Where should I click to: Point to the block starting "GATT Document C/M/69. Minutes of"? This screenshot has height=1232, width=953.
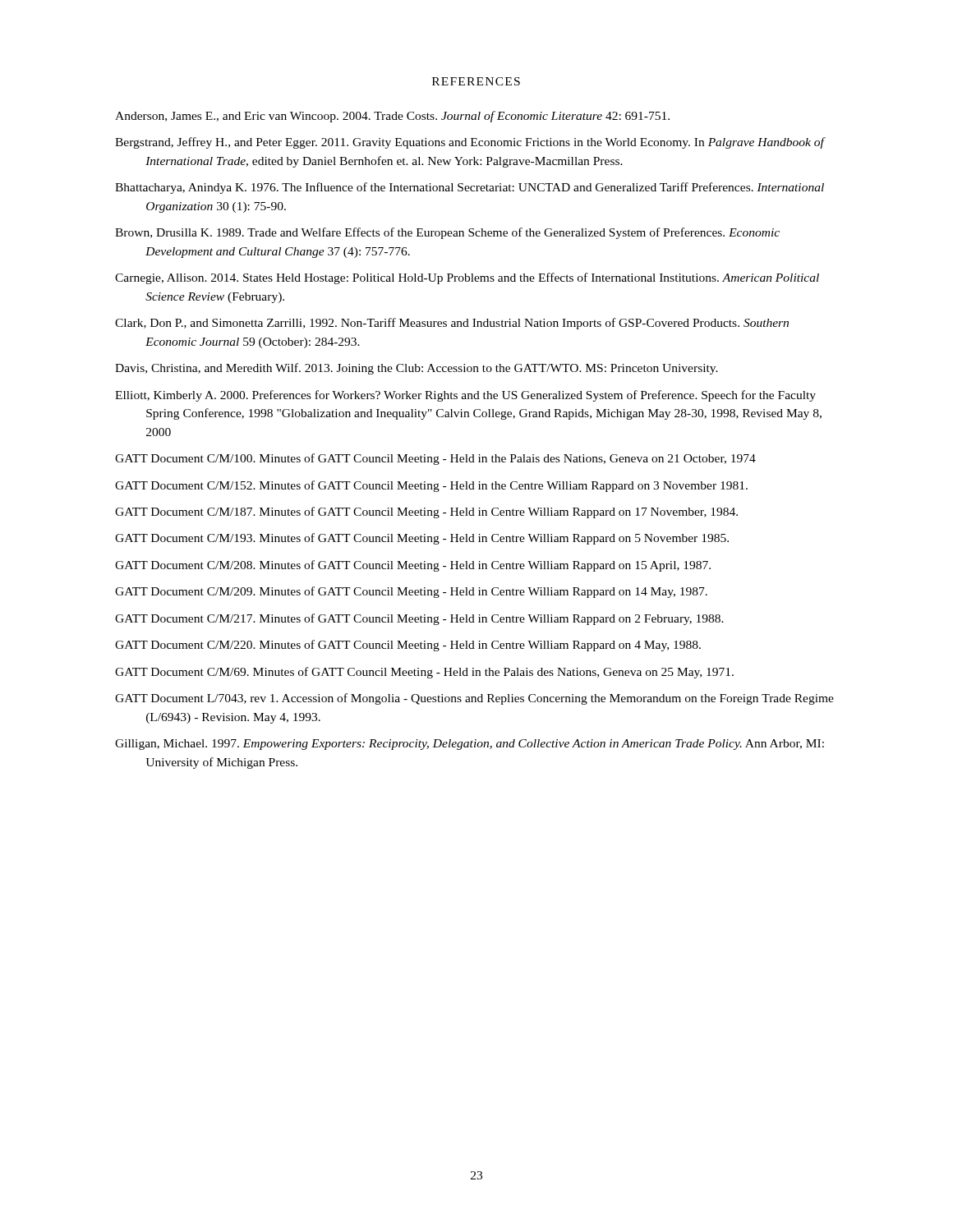click(425, 672)
